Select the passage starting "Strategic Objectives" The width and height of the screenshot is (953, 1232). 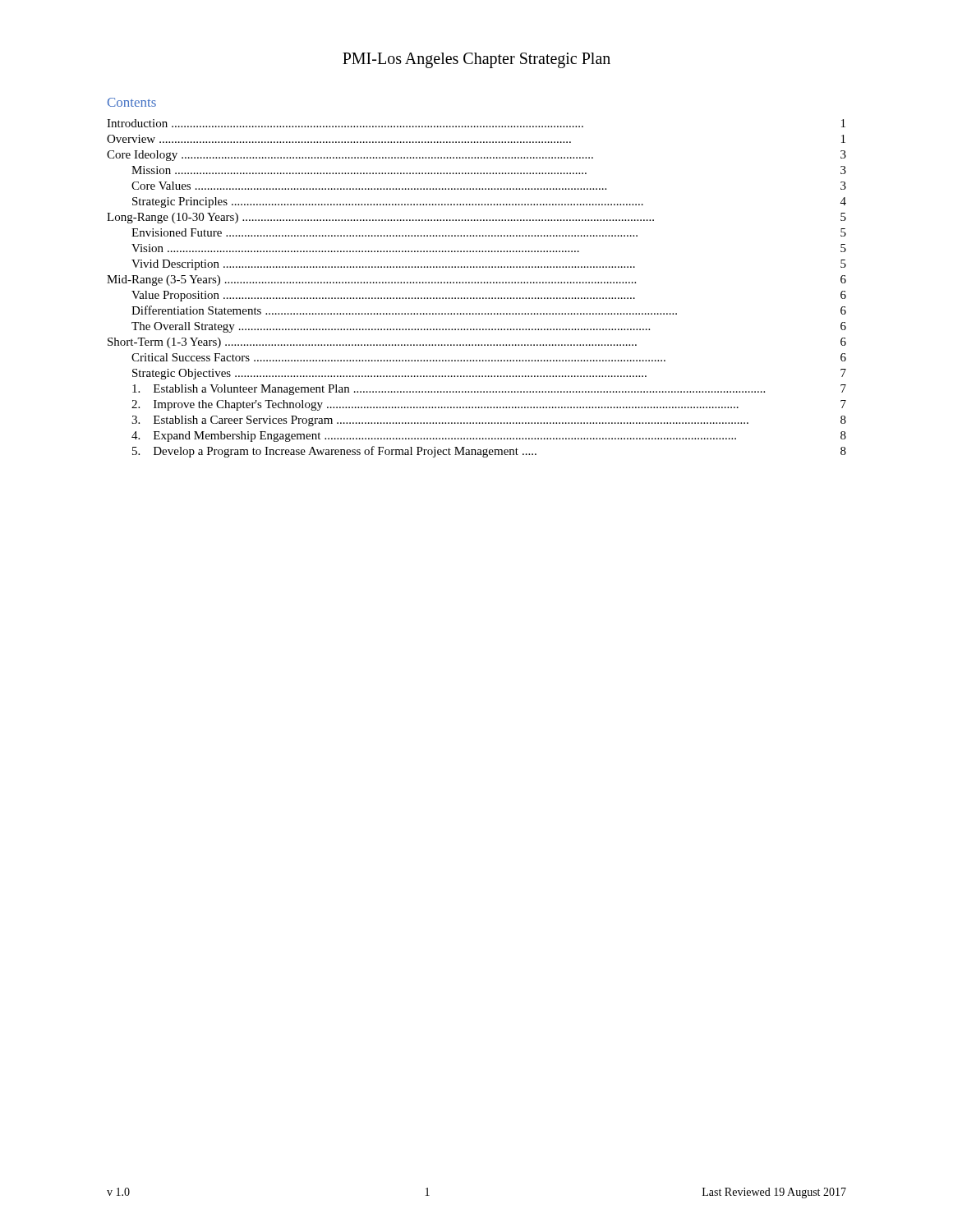click(x=476, y=373)
